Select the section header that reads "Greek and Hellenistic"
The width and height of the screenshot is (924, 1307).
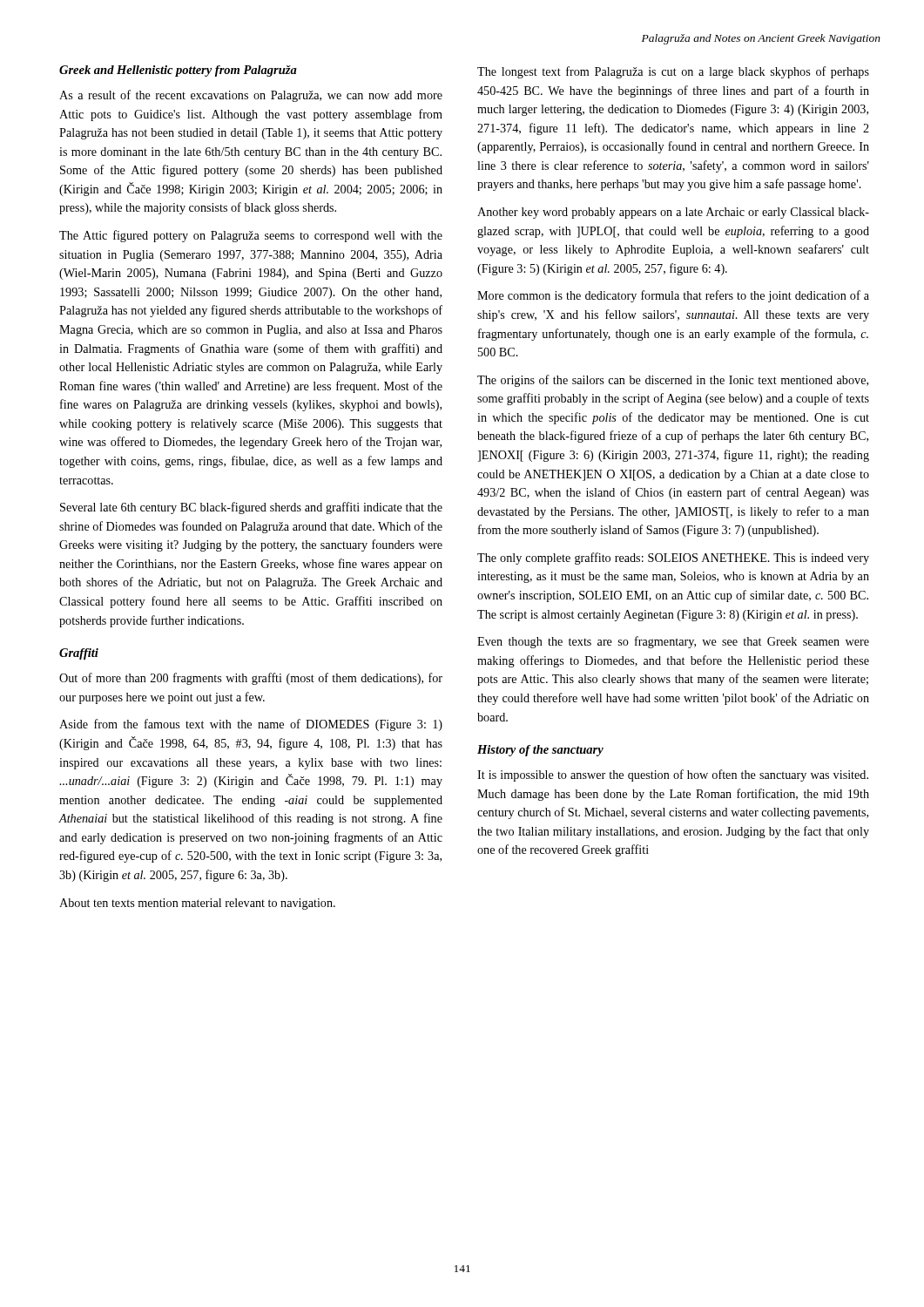pyautogui.click(x=178, y=70)
